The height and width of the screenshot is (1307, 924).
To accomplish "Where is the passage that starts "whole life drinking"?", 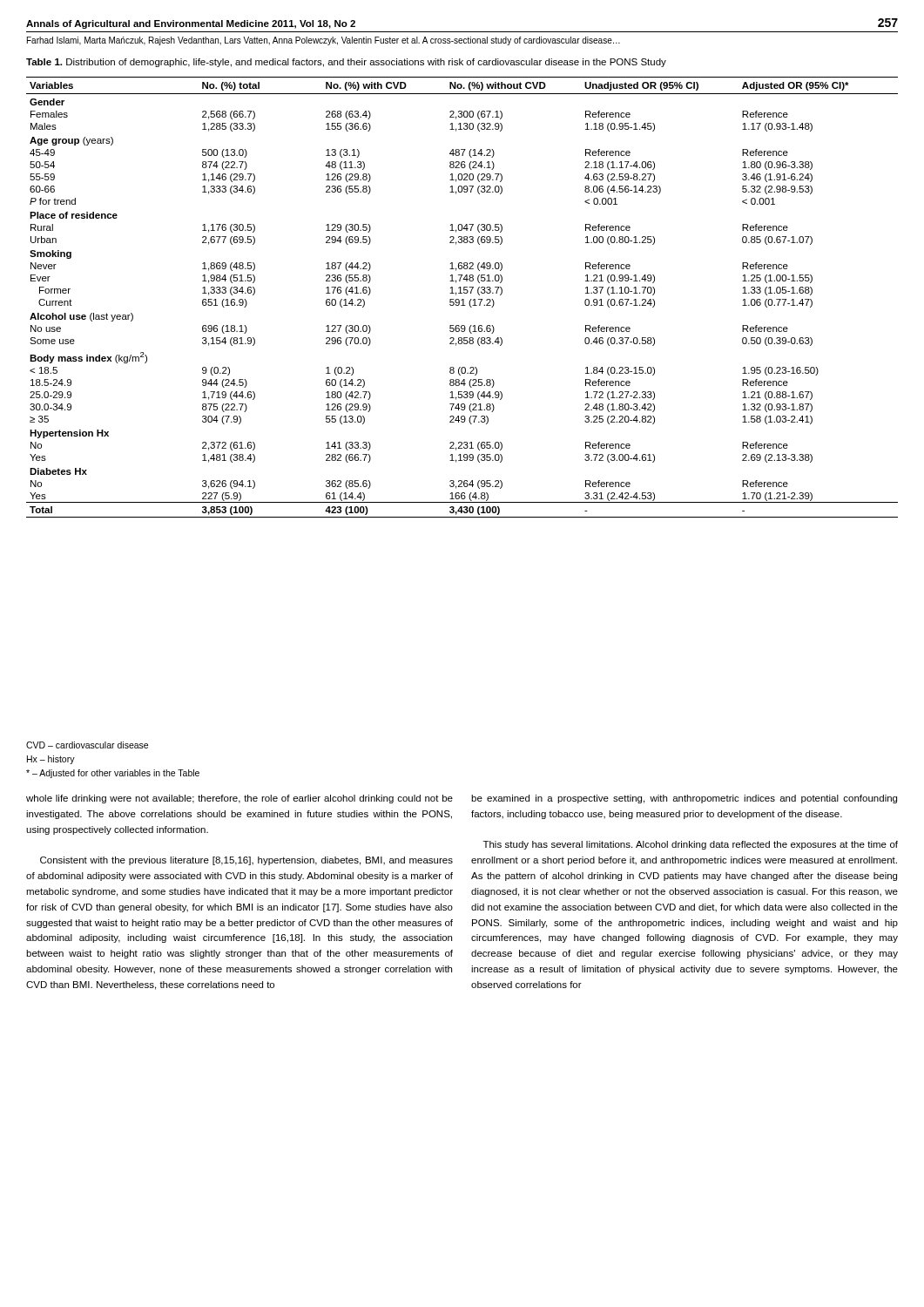I will (x=240, y=891).
